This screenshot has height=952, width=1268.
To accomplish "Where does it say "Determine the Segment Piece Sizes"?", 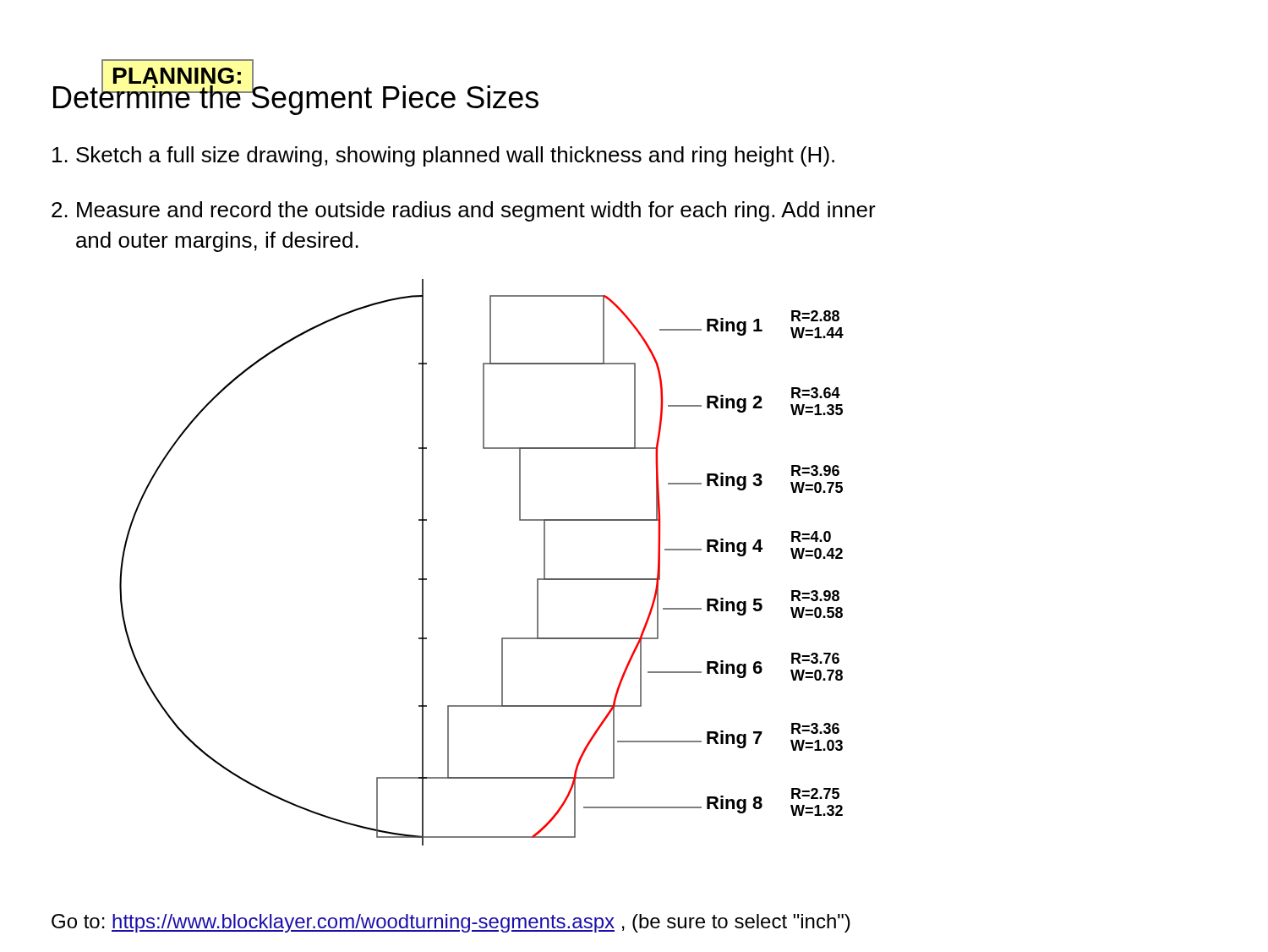I will click(295, 98).
